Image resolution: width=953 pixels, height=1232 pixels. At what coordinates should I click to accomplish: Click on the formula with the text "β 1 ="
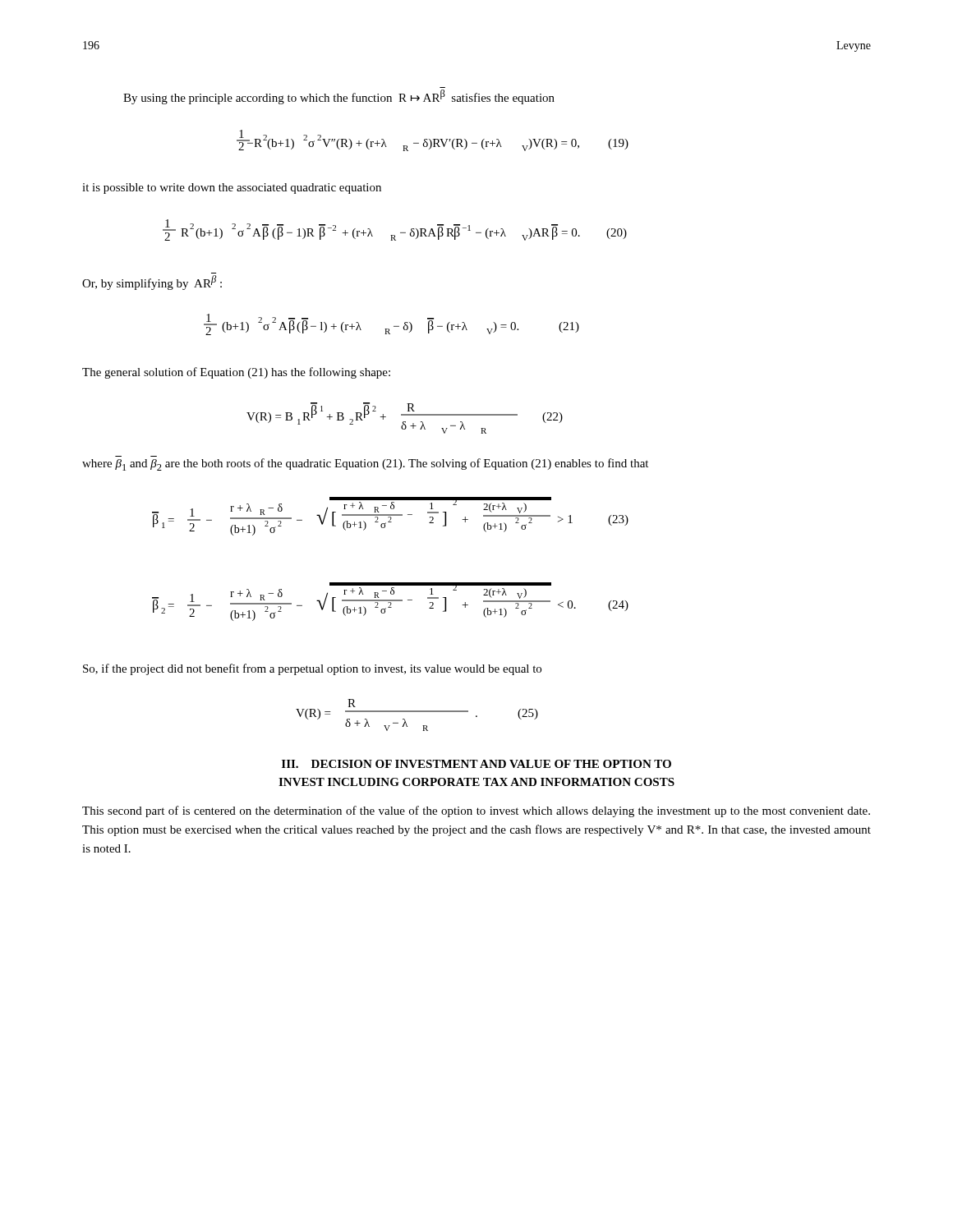[x=476, y=524]
